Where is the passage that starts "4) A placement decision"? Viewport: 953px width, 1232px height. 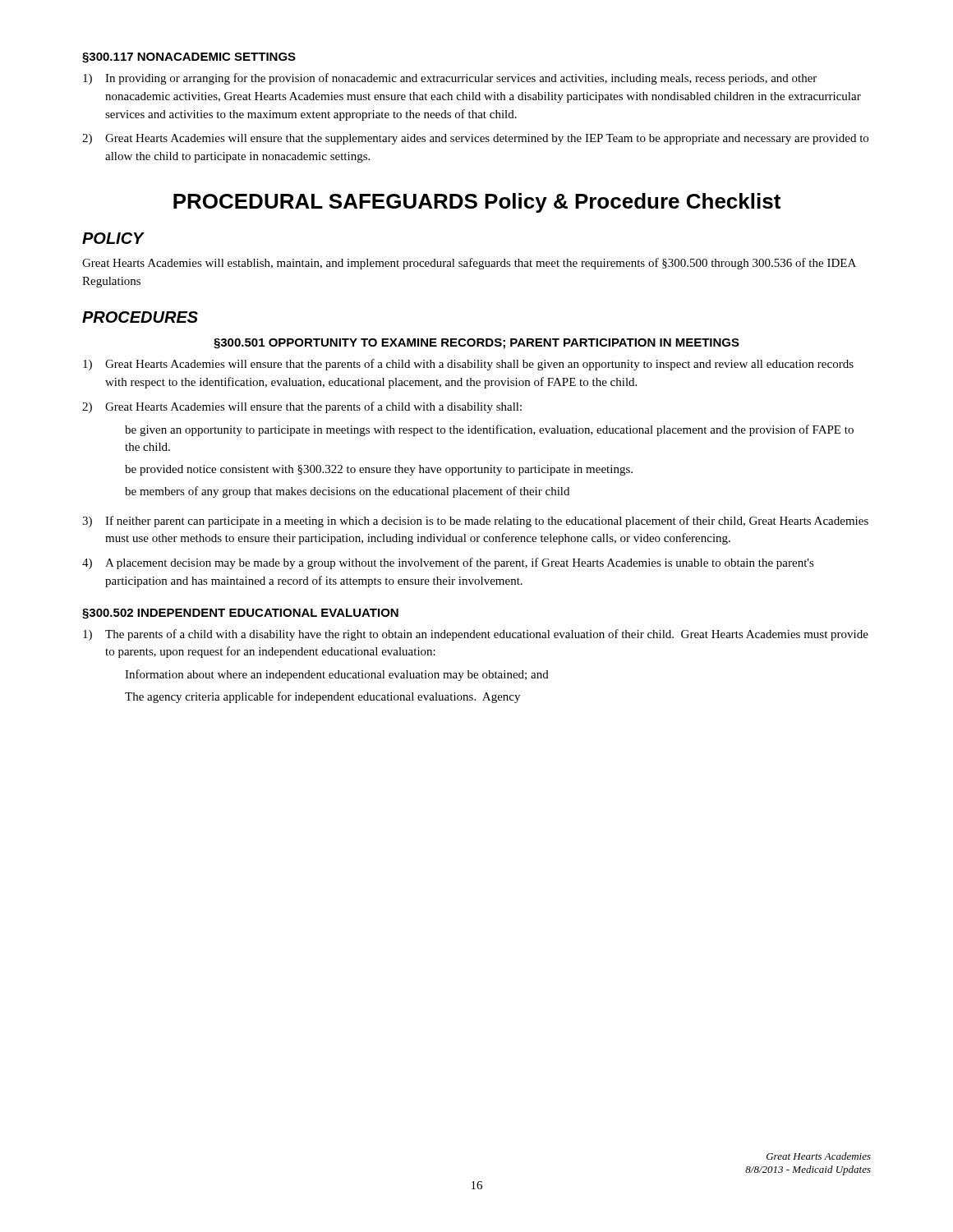tap(476, 572)
